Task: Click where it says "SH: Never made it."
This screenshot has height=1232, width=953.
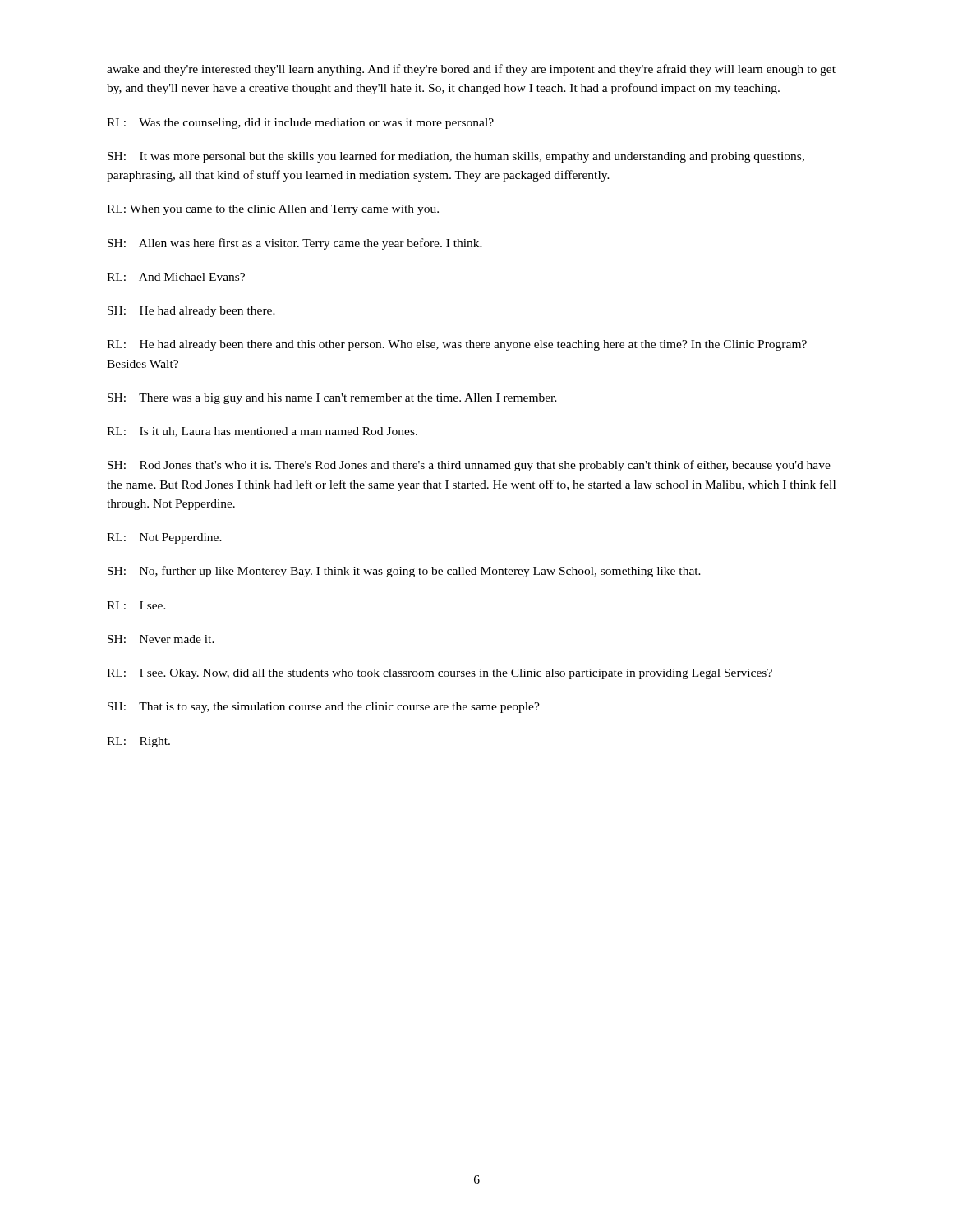Action: (x=161, y=638)
